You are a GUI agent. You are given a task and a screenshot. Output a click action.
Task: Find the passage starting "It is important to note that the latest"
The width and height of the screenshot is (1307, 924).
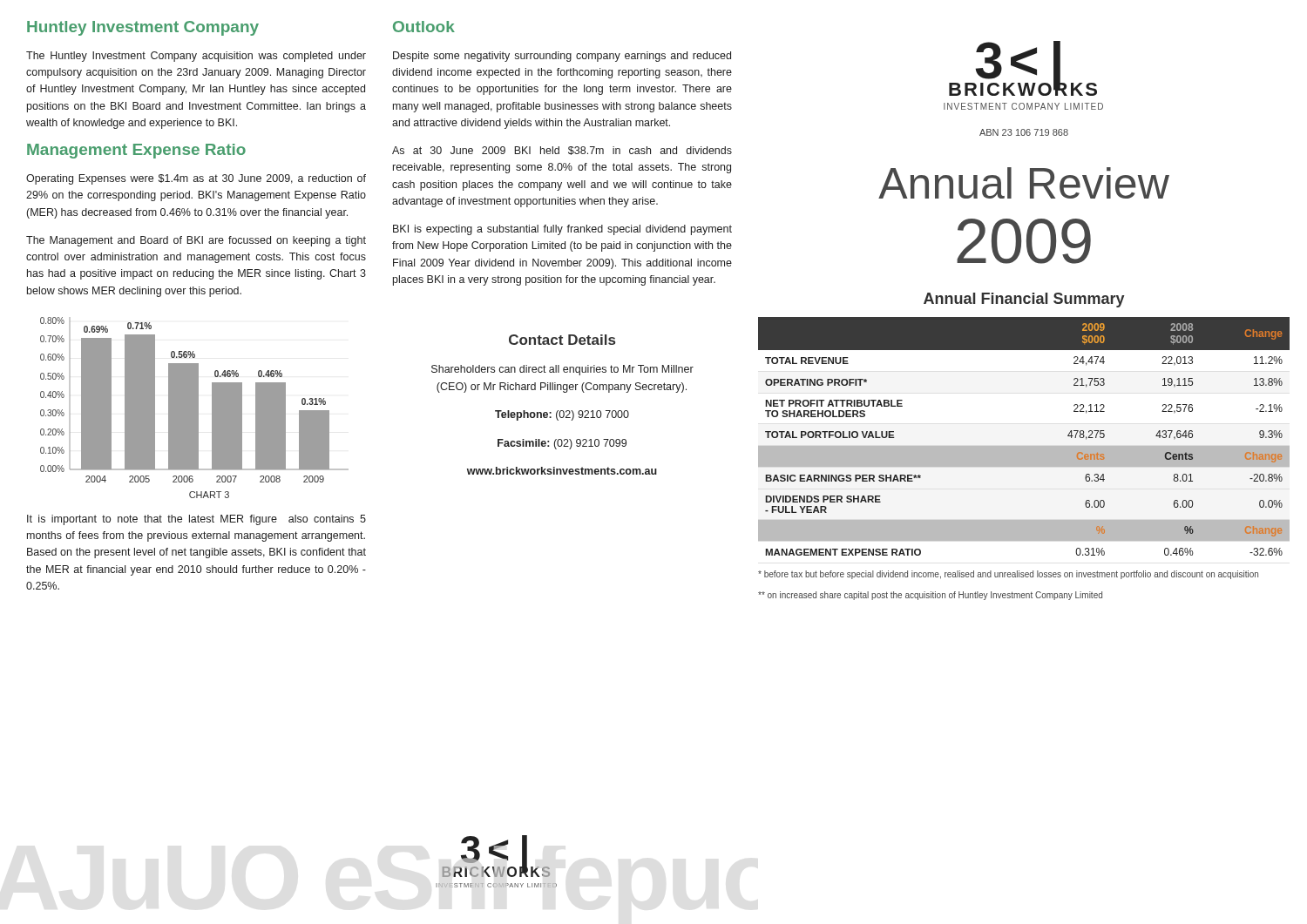point(196,553)
